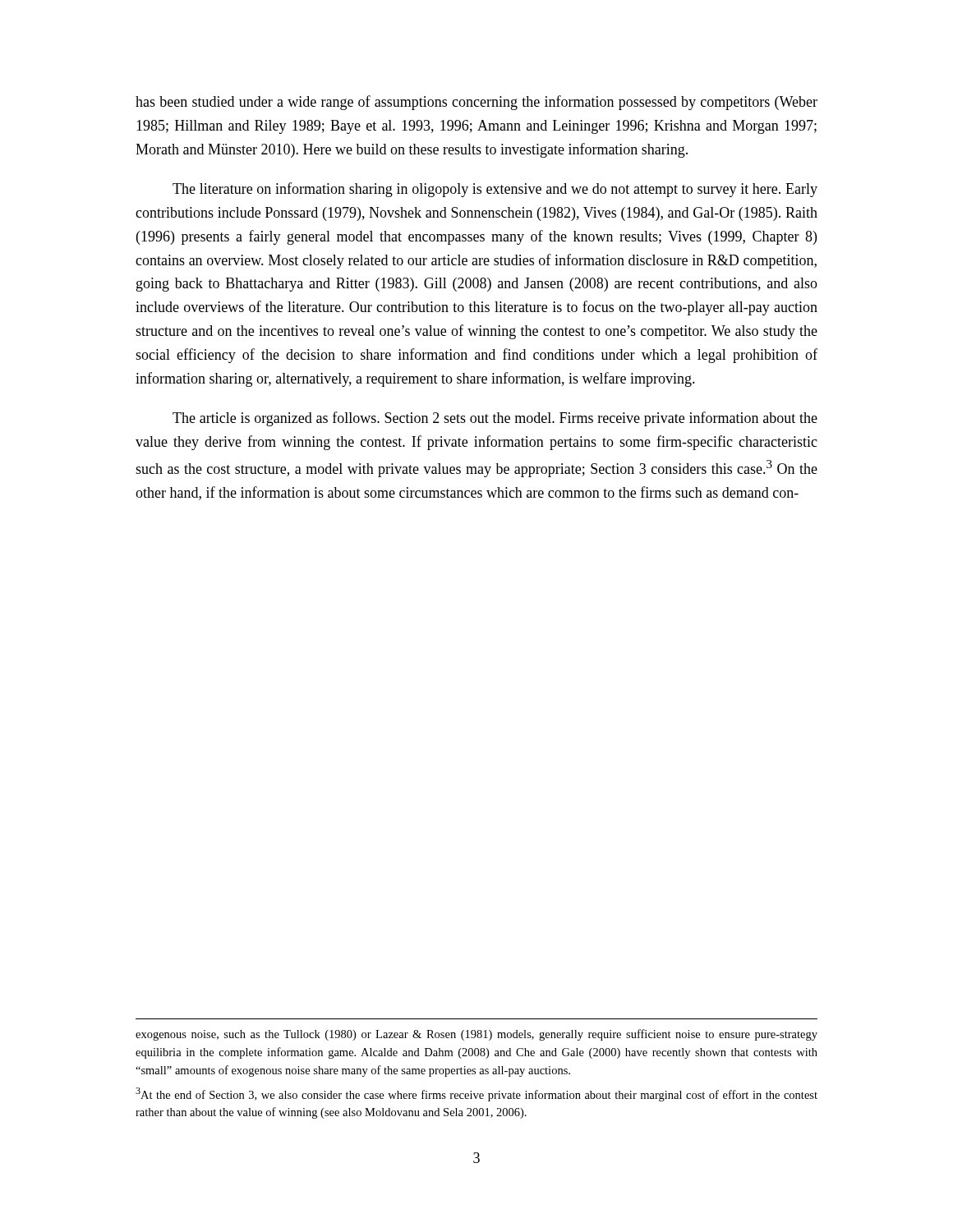The height and width of the screenshot is (1232, 953).
Task: Click on the text block with the text "The article is organized as follows. Section"
Action: 476,455
